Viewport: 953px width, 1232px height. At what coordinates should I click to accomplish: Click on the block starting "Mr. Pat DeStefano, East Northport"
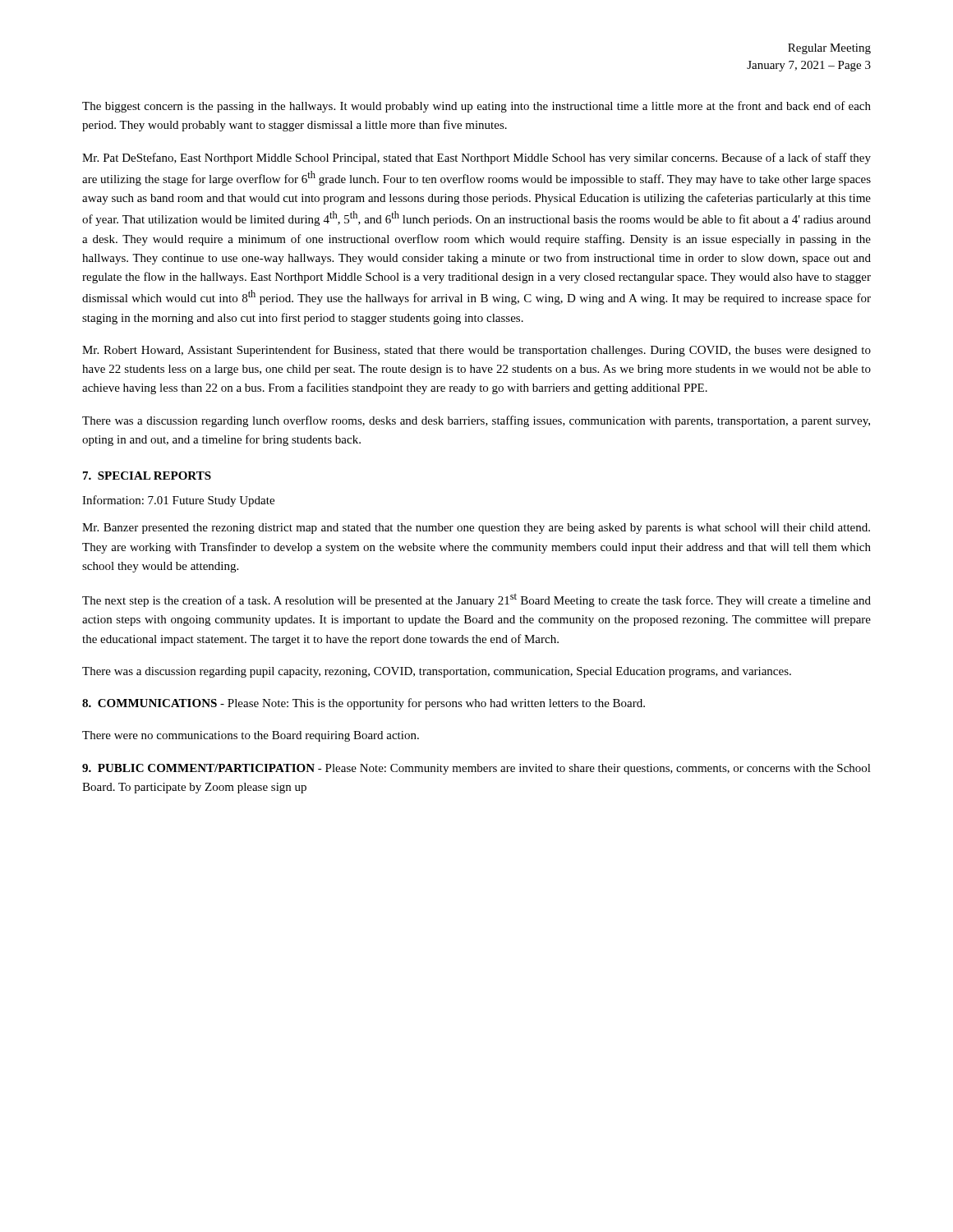(476, 237)
